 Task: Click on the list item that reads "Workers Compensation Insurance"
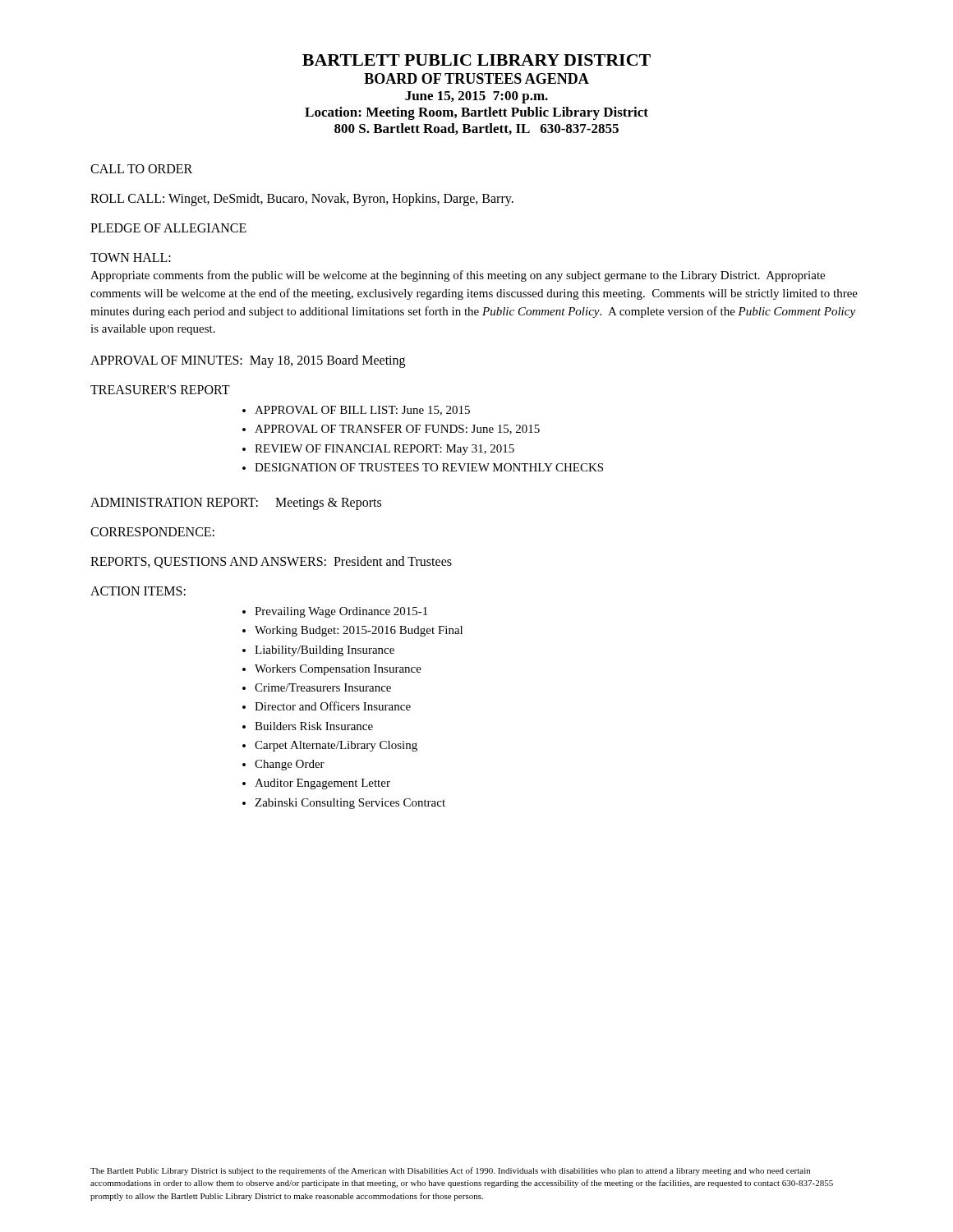[332, 670]
